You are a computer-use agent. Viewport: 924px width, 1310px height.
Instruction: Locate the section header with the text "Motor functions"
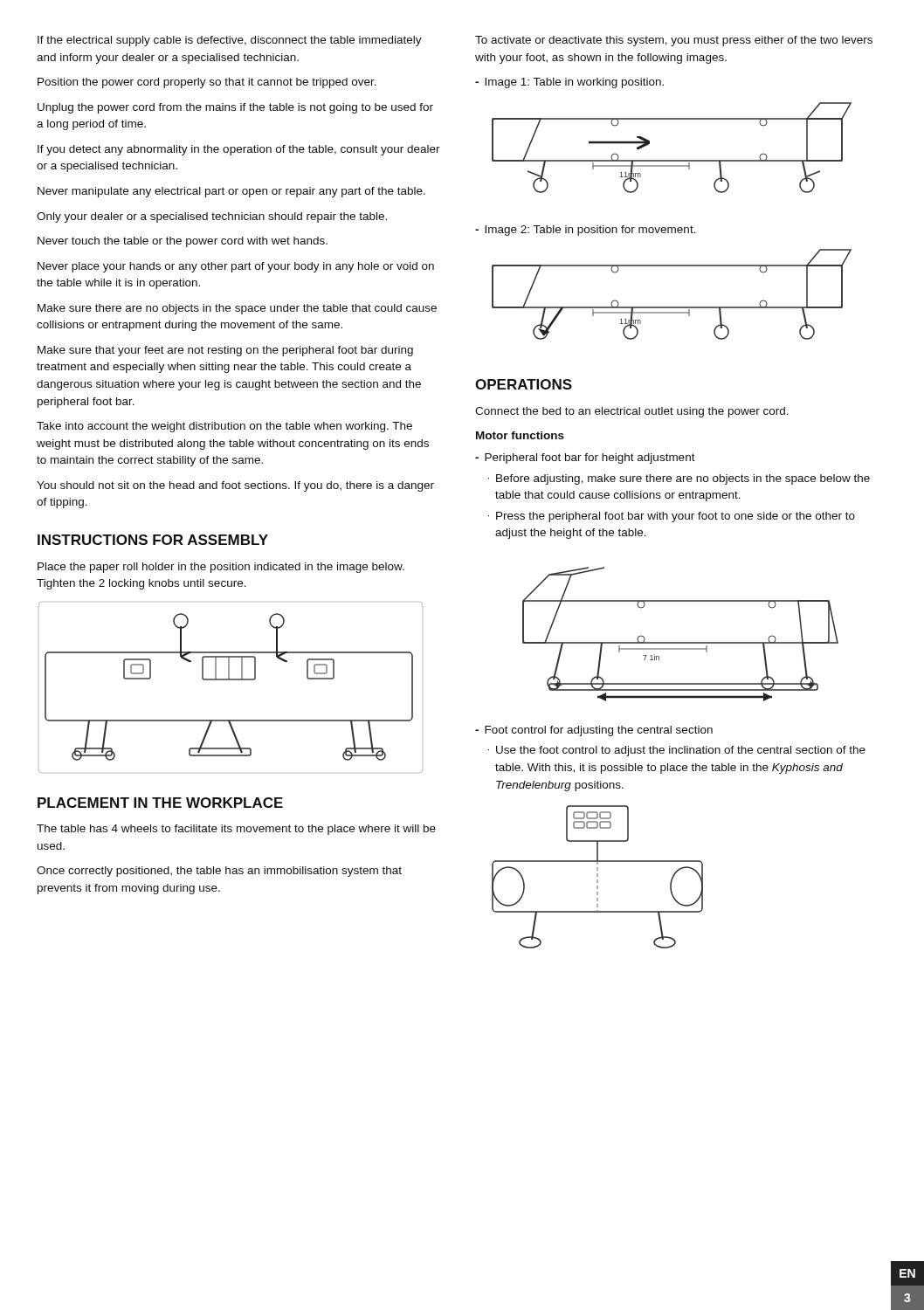coord(520,435)
